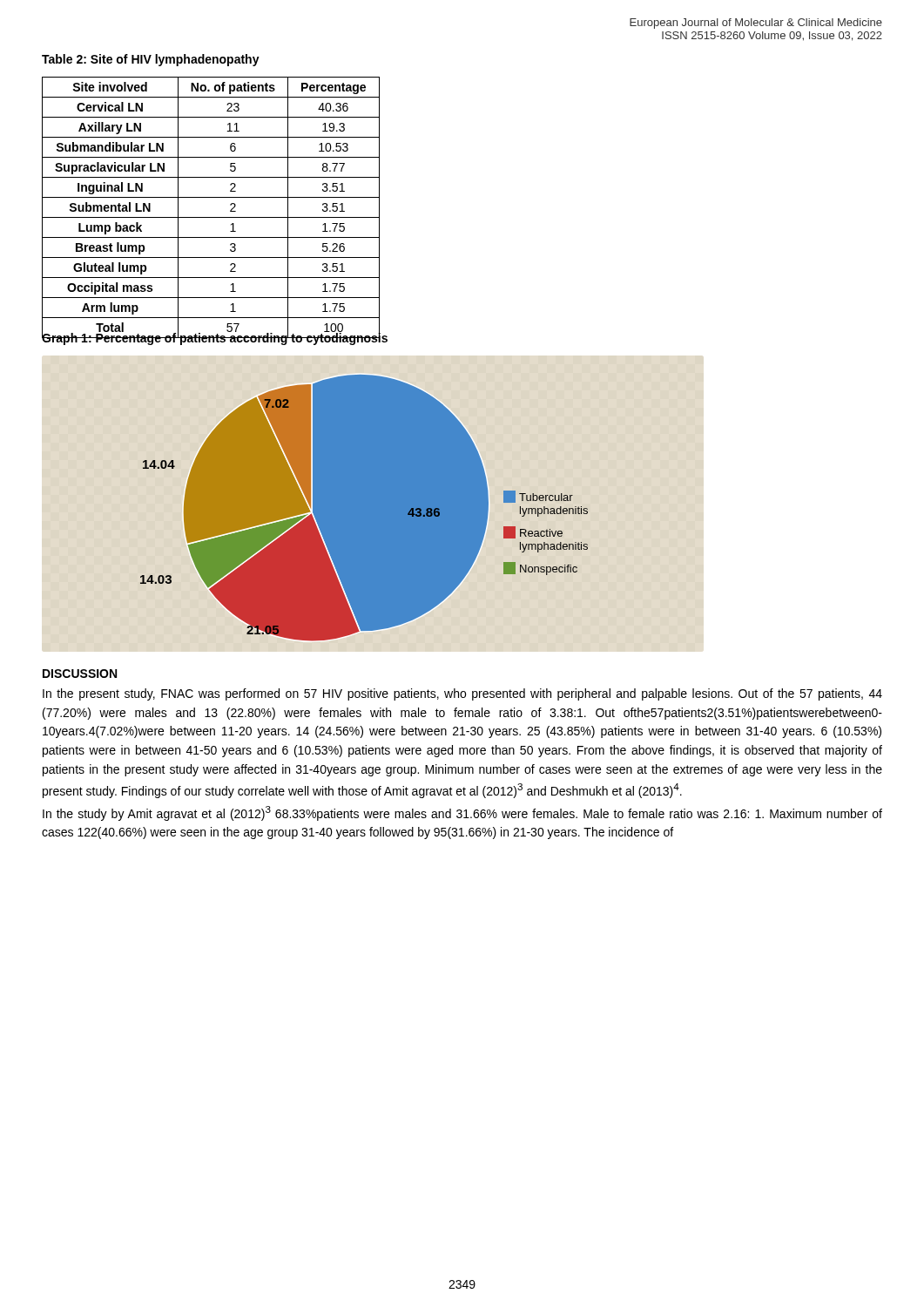Click the caption that begins "Table 2: Site of"

pos(150,59)
